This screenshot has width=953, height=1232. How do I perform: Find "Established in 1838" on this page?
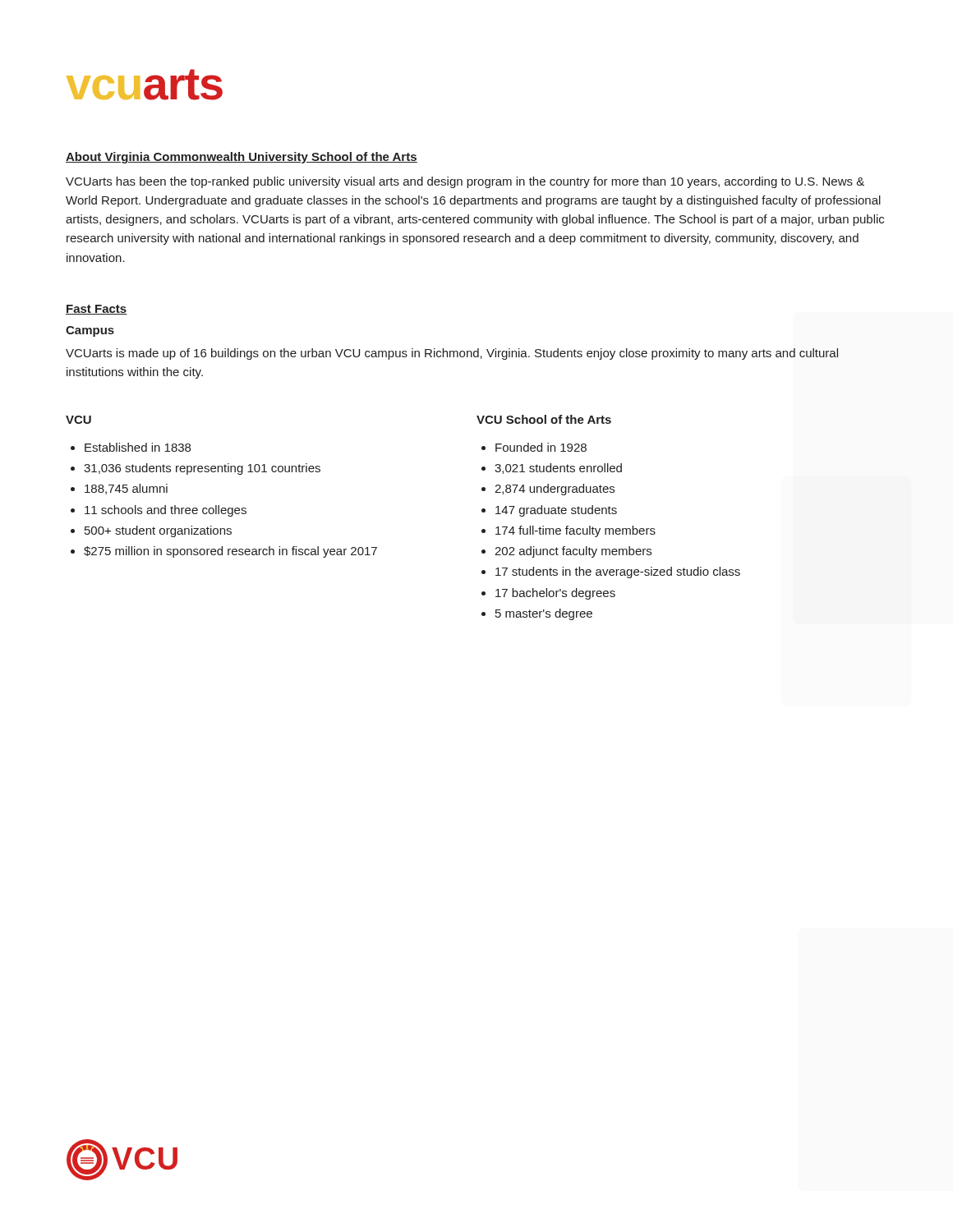138,447
